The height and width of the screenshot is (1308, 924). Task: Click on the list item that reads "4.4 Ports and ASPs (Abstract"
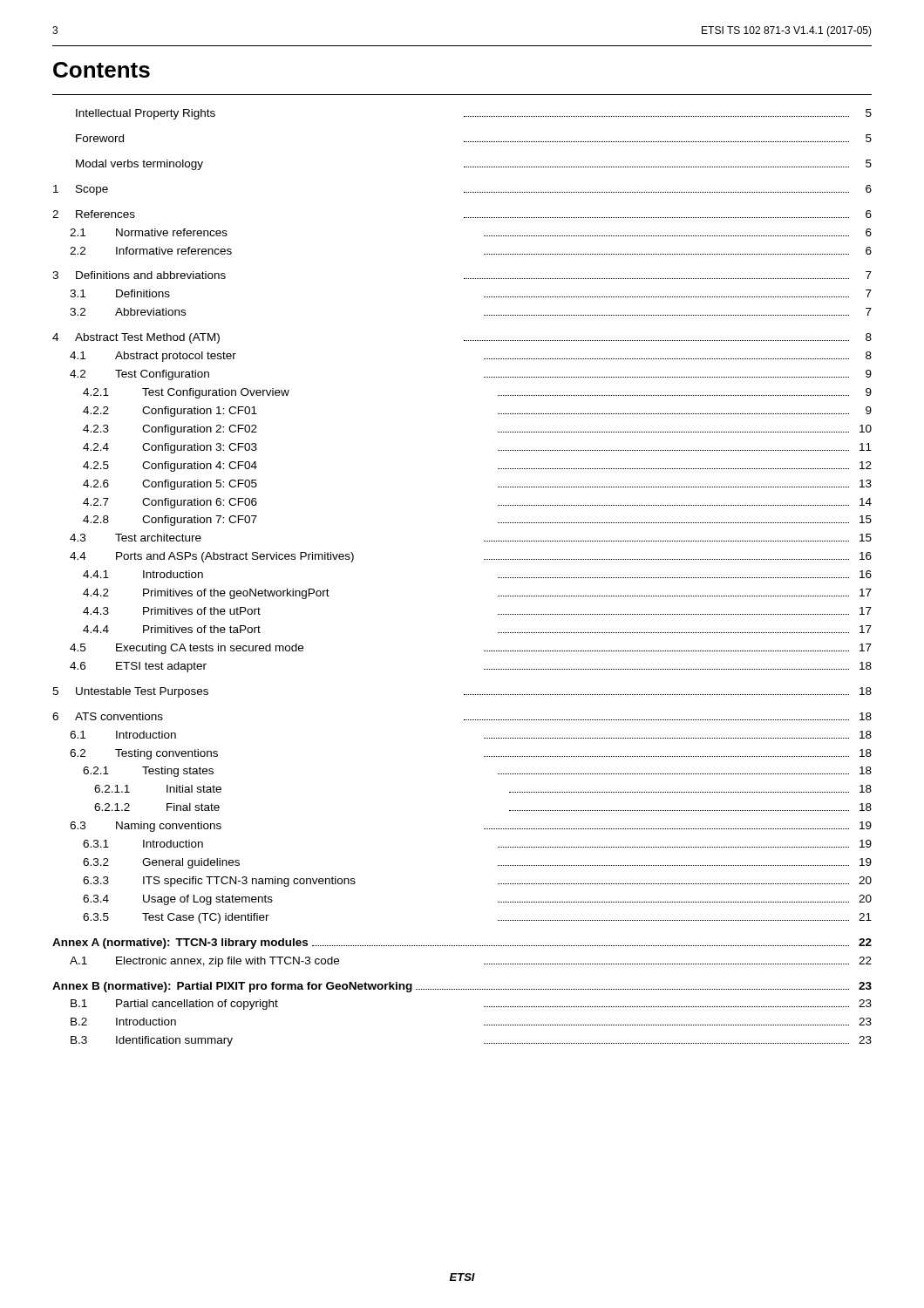pos(240,557)
